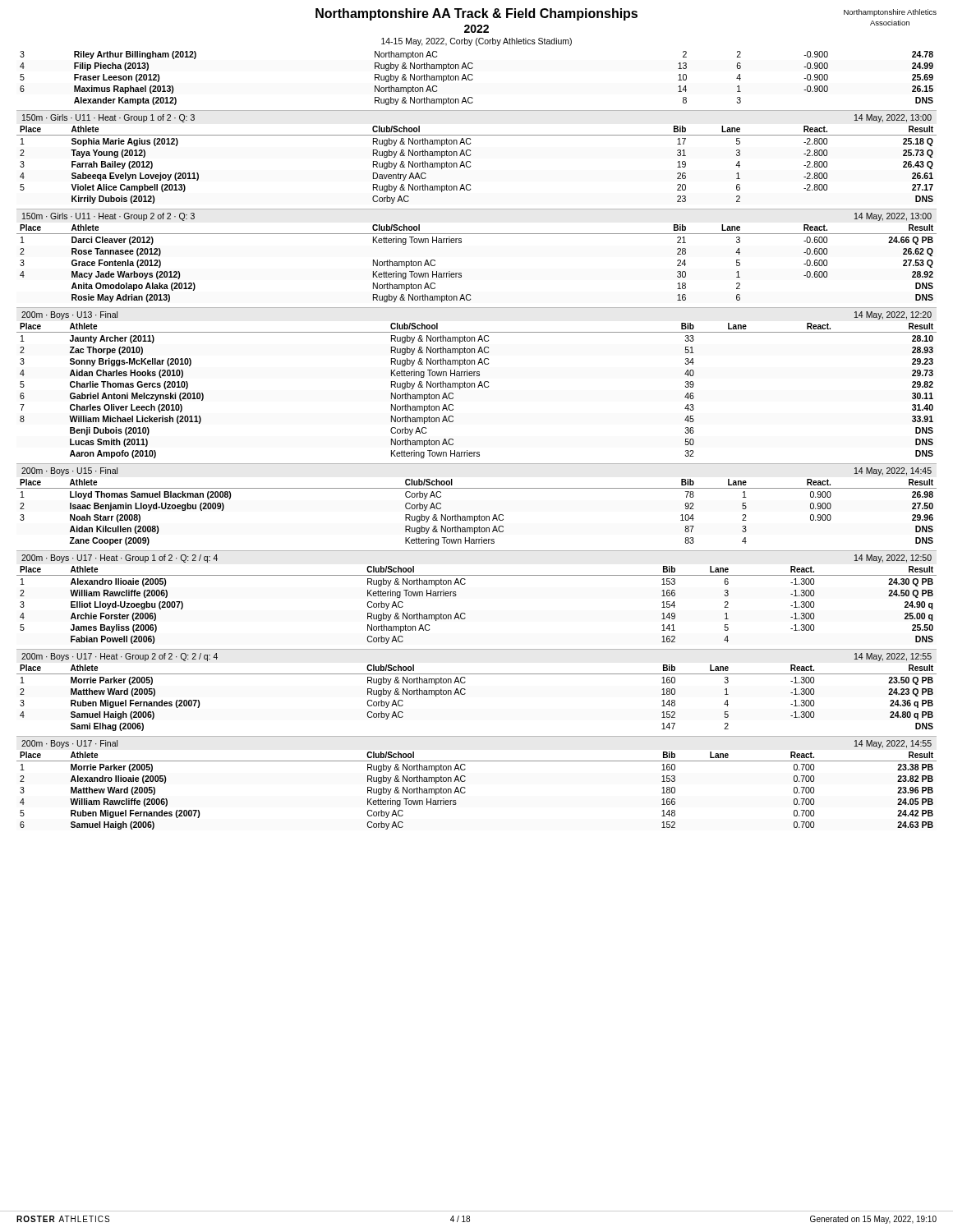The height and width of the screenshot is (1232, 953).
Task: Locate the table with the text "PlaceAthleteClub/SchoolBibLaneReact.Result 1Alexandro Ilioaie (2005)Rugby &"
Action: [476, 604]
